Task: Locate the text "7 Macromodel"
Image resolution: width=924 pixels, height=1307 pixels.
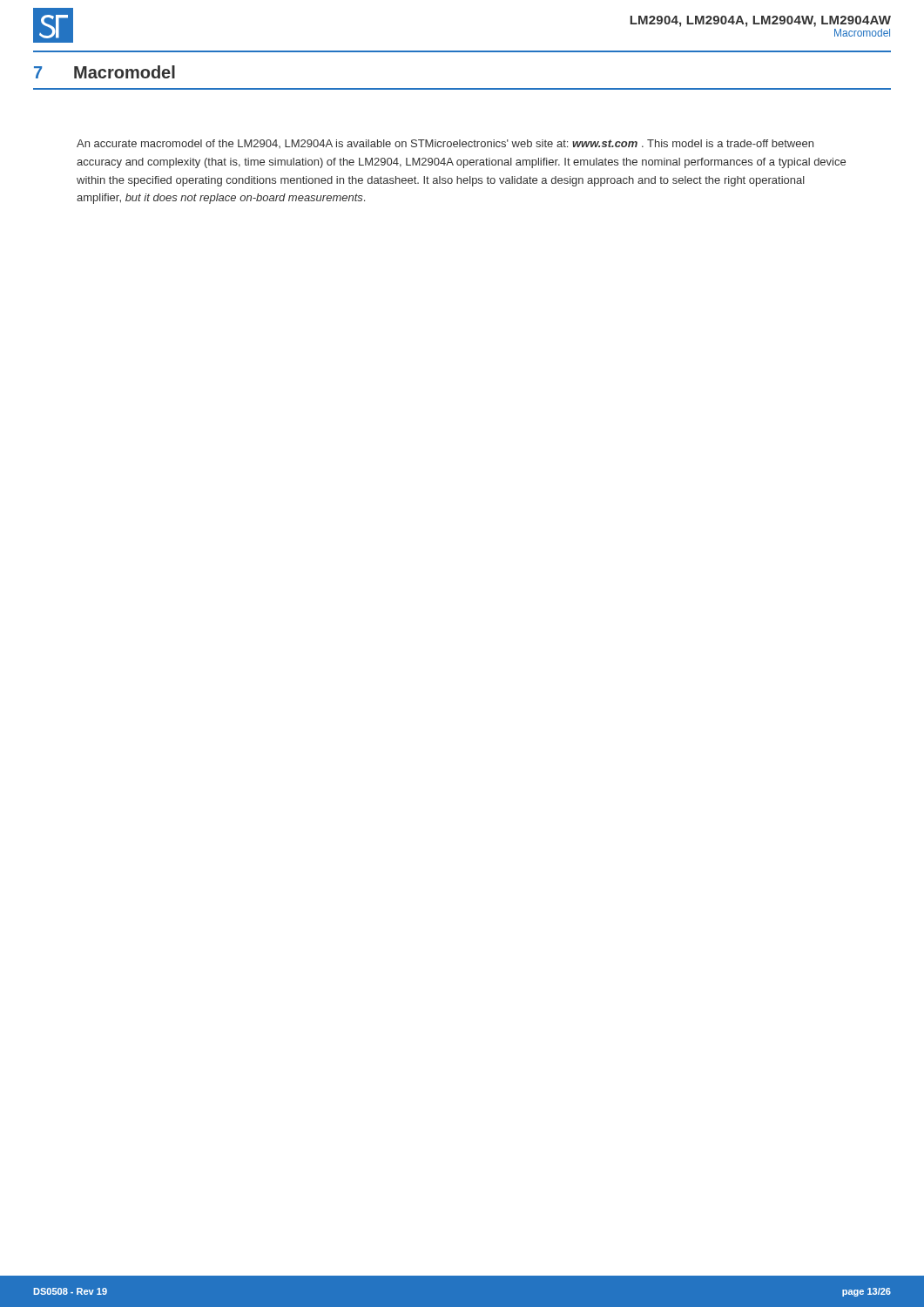Action: tap(105, 72)
